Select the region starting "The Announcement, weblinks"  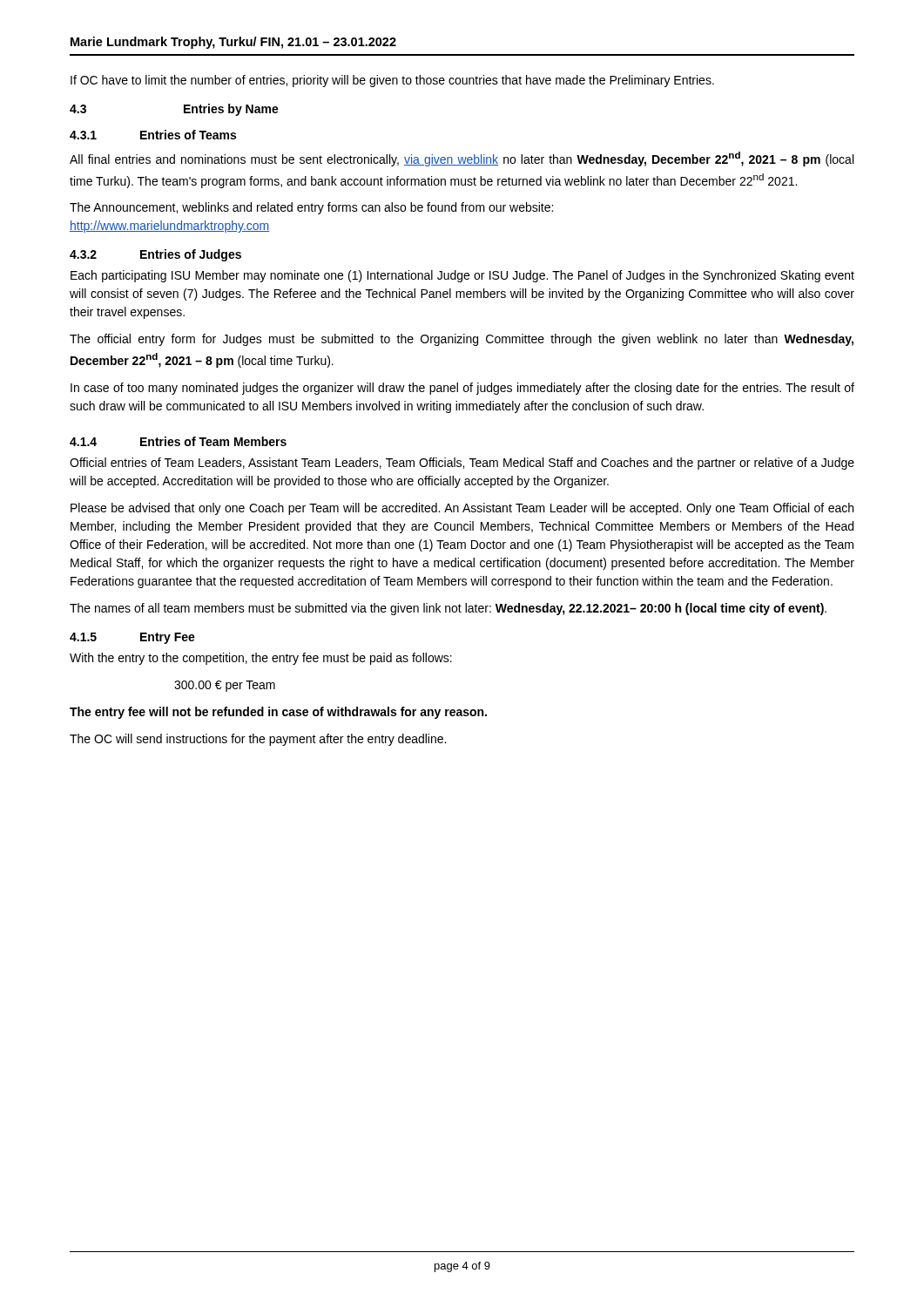click(312, 217)
